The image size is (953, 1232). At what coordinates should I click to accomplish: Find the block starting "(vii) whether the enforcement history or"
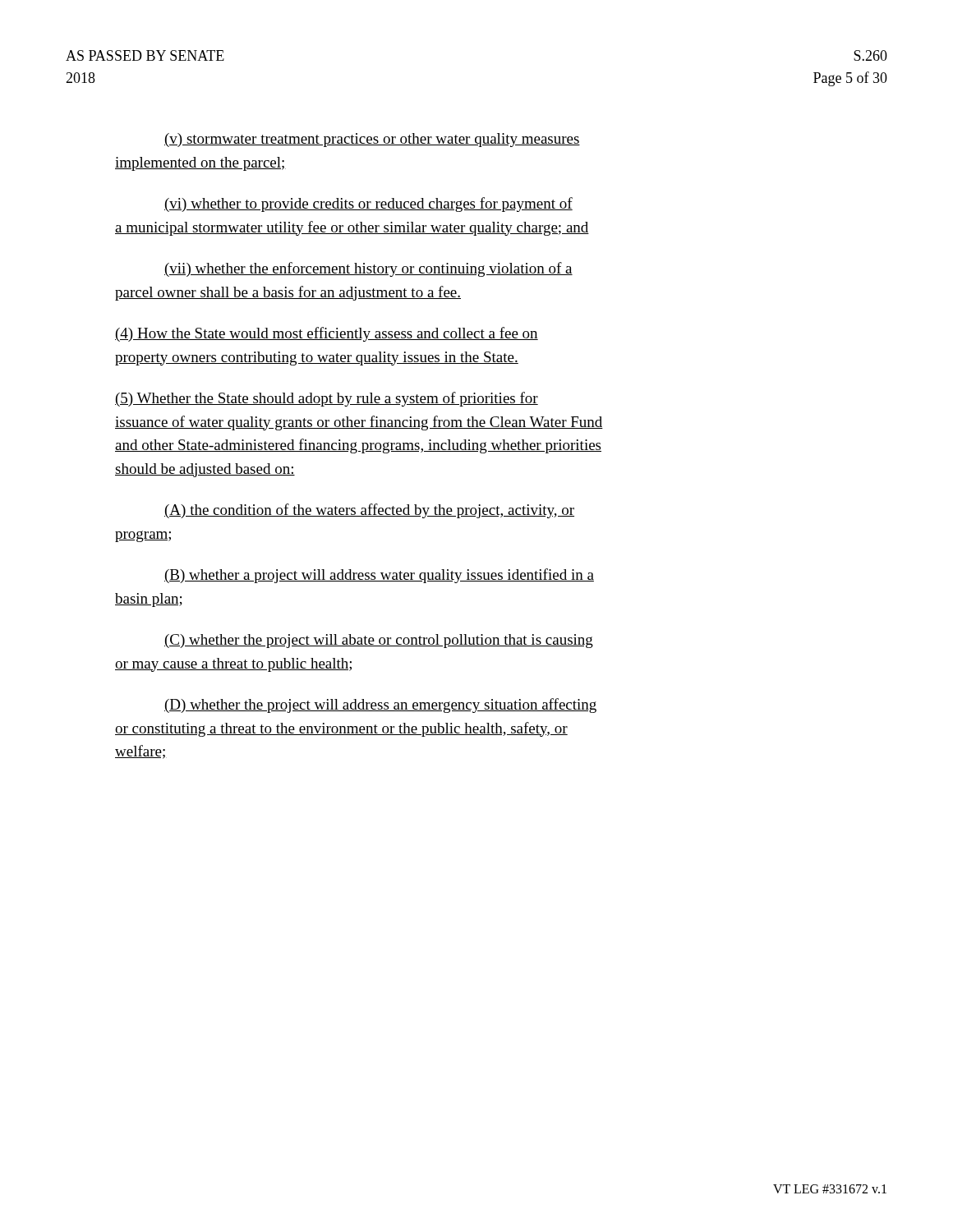point(501,281)
